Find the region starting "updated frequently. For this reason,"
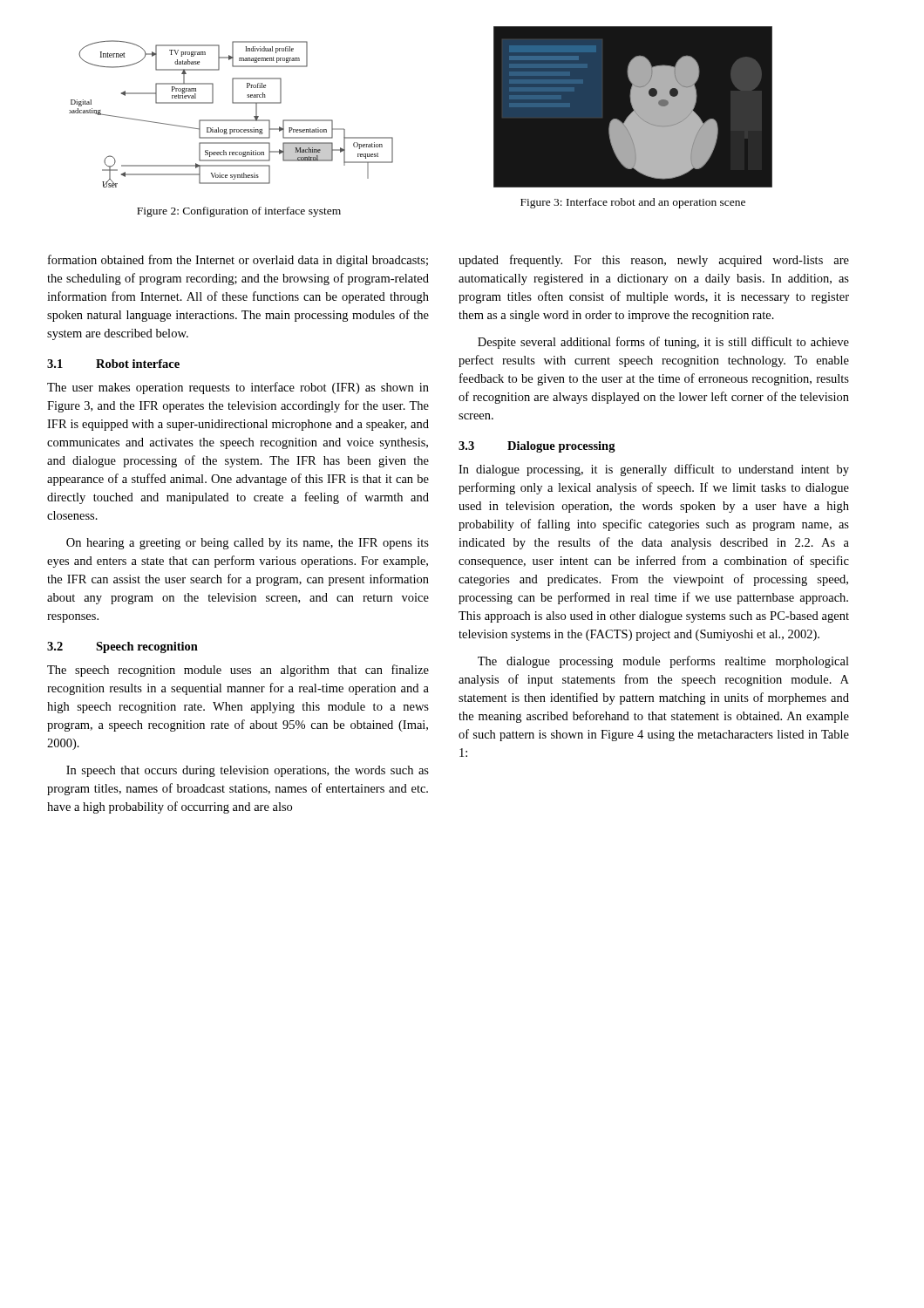924x1308 pixels. pyautogui.click(x=654, y=287)
